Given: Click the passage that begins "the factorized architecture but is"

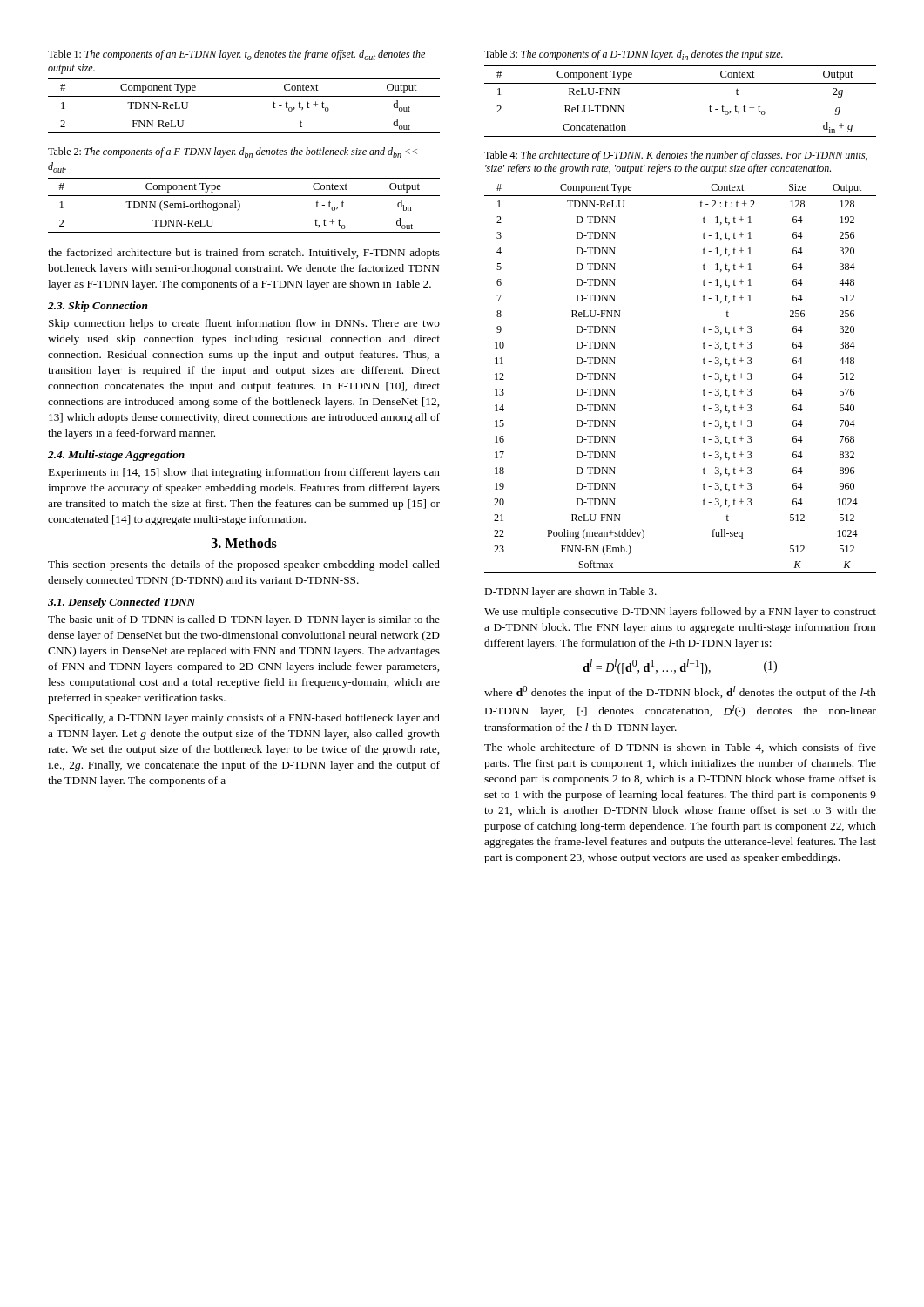Looking at the screenshot, I should click(244, 268).
